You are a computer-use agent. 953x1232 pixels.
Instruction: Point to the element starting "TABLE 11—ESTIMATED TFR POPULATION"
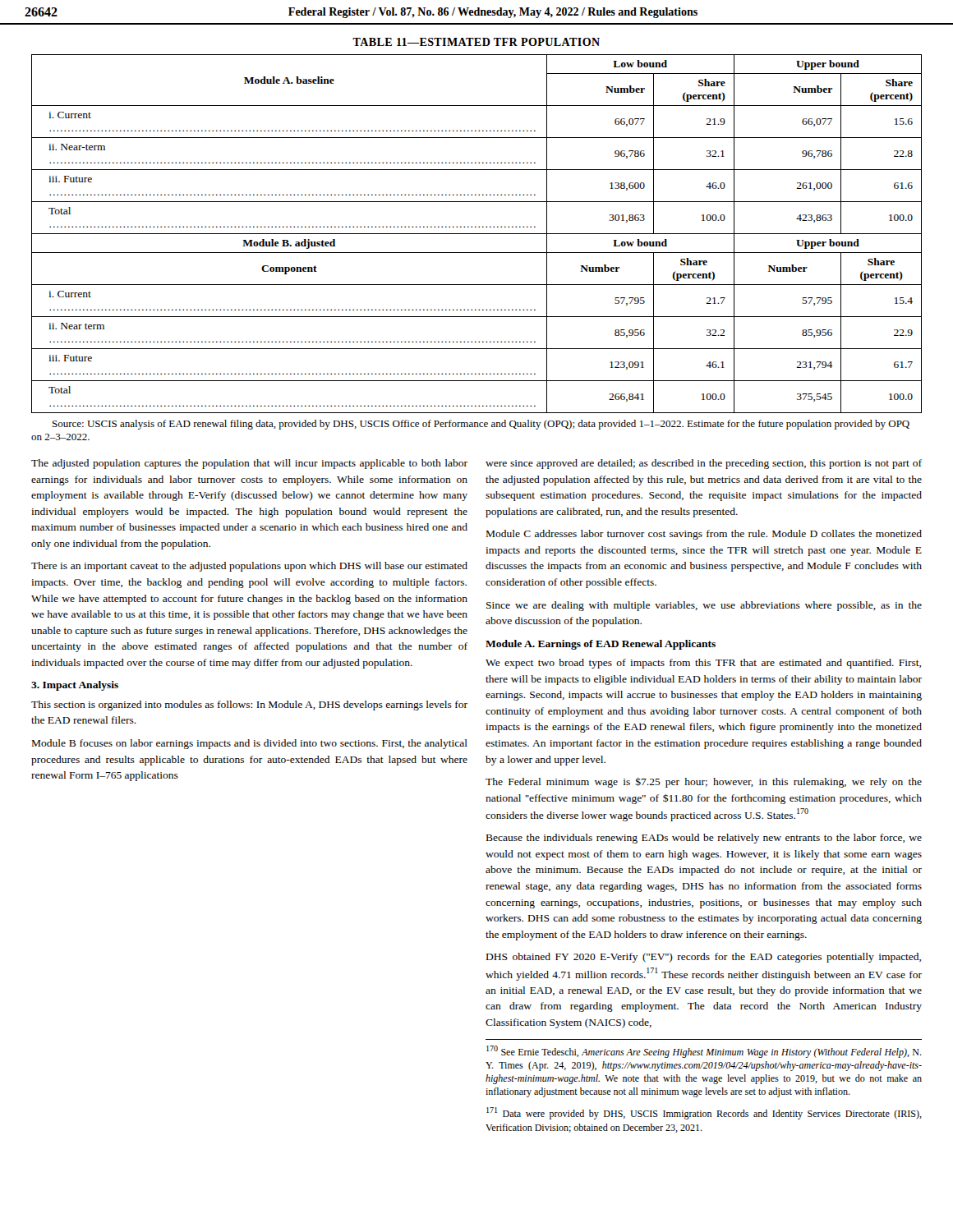pos(476,42)
